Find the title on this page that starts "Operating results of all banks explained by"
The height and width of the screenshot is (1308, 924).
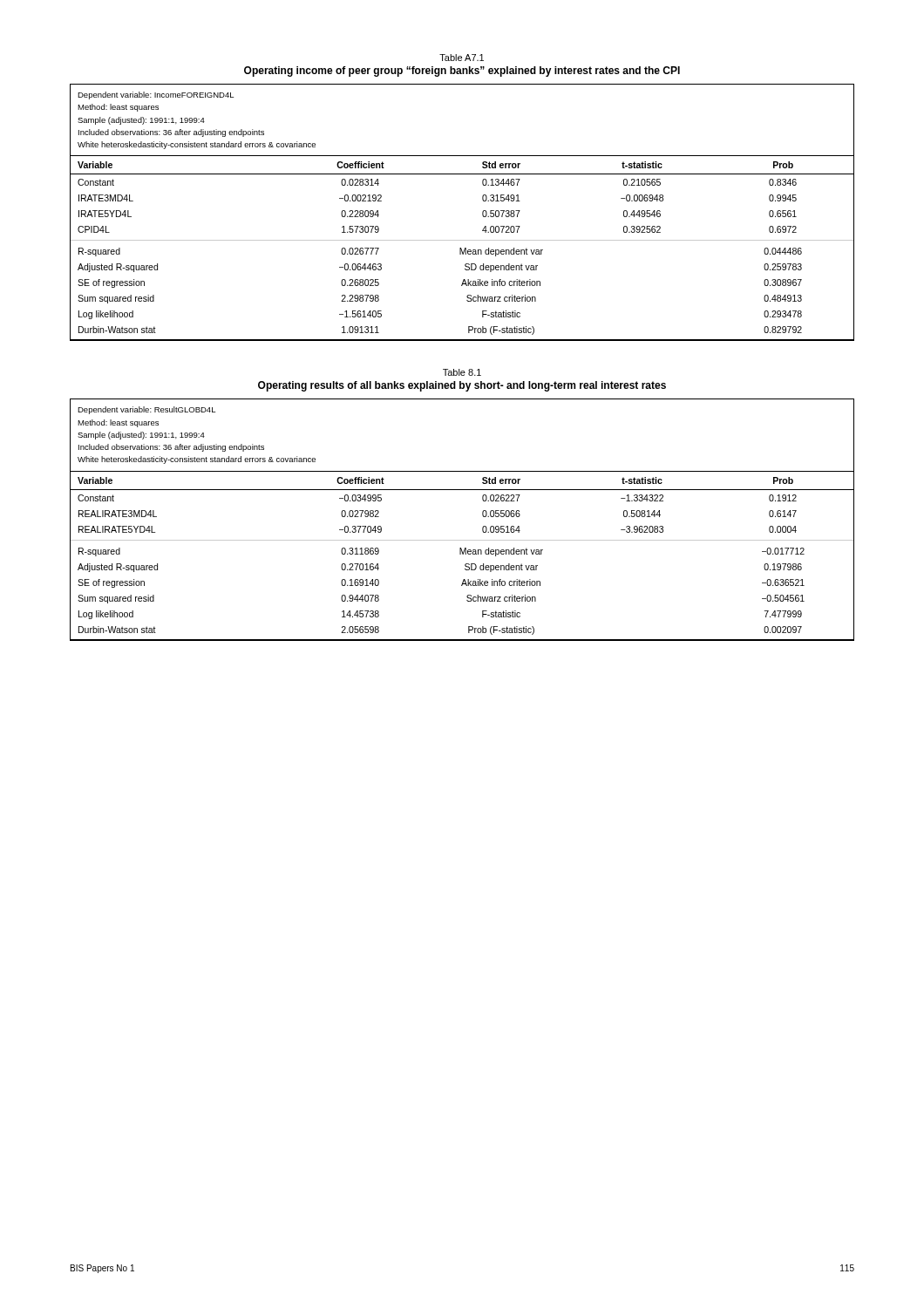pyautogui.click(x=462, y=386)
